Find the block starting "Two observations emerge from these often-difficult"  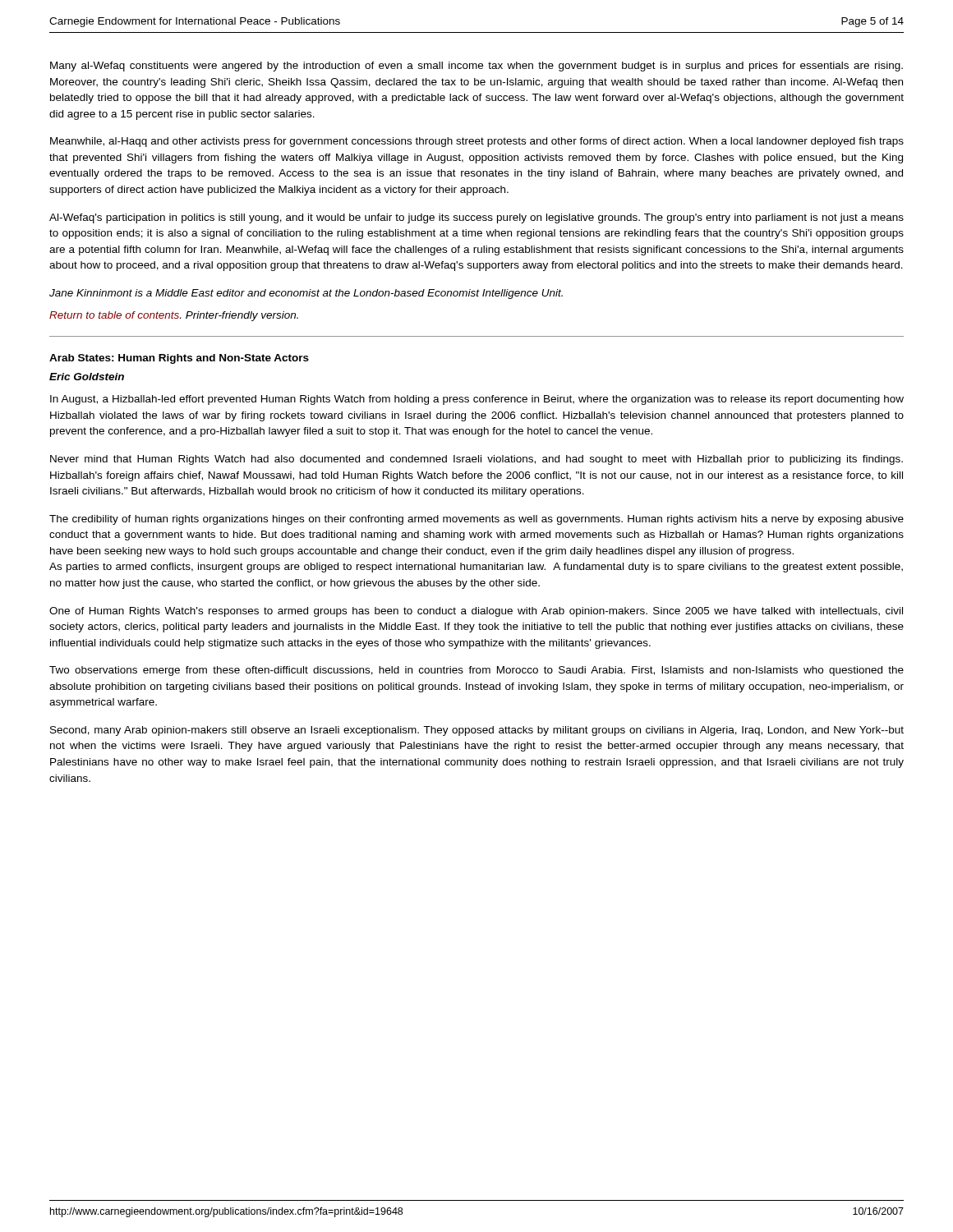[476, 686]
